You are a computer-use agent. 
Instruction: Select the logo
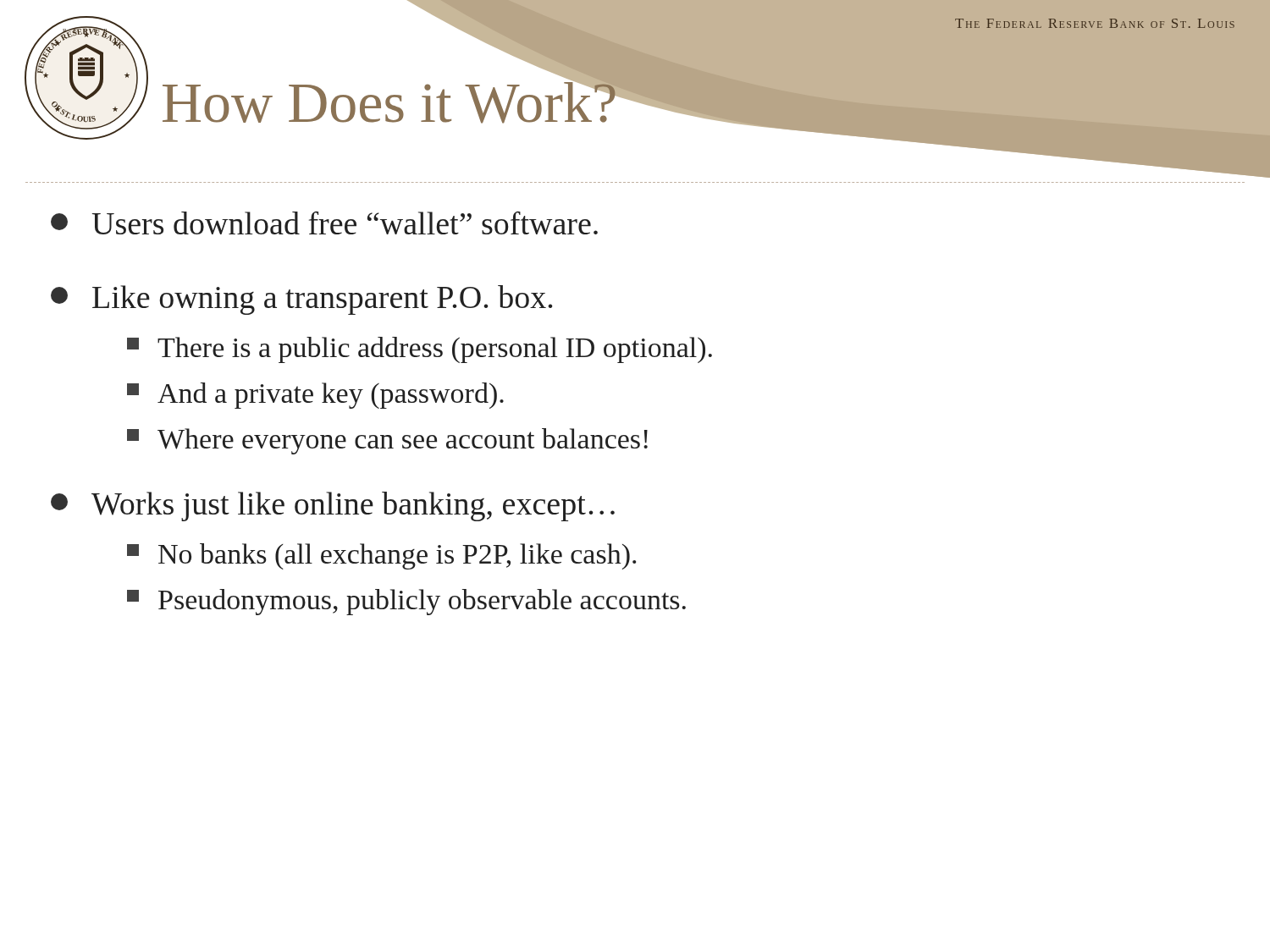[x=86, y=78]
